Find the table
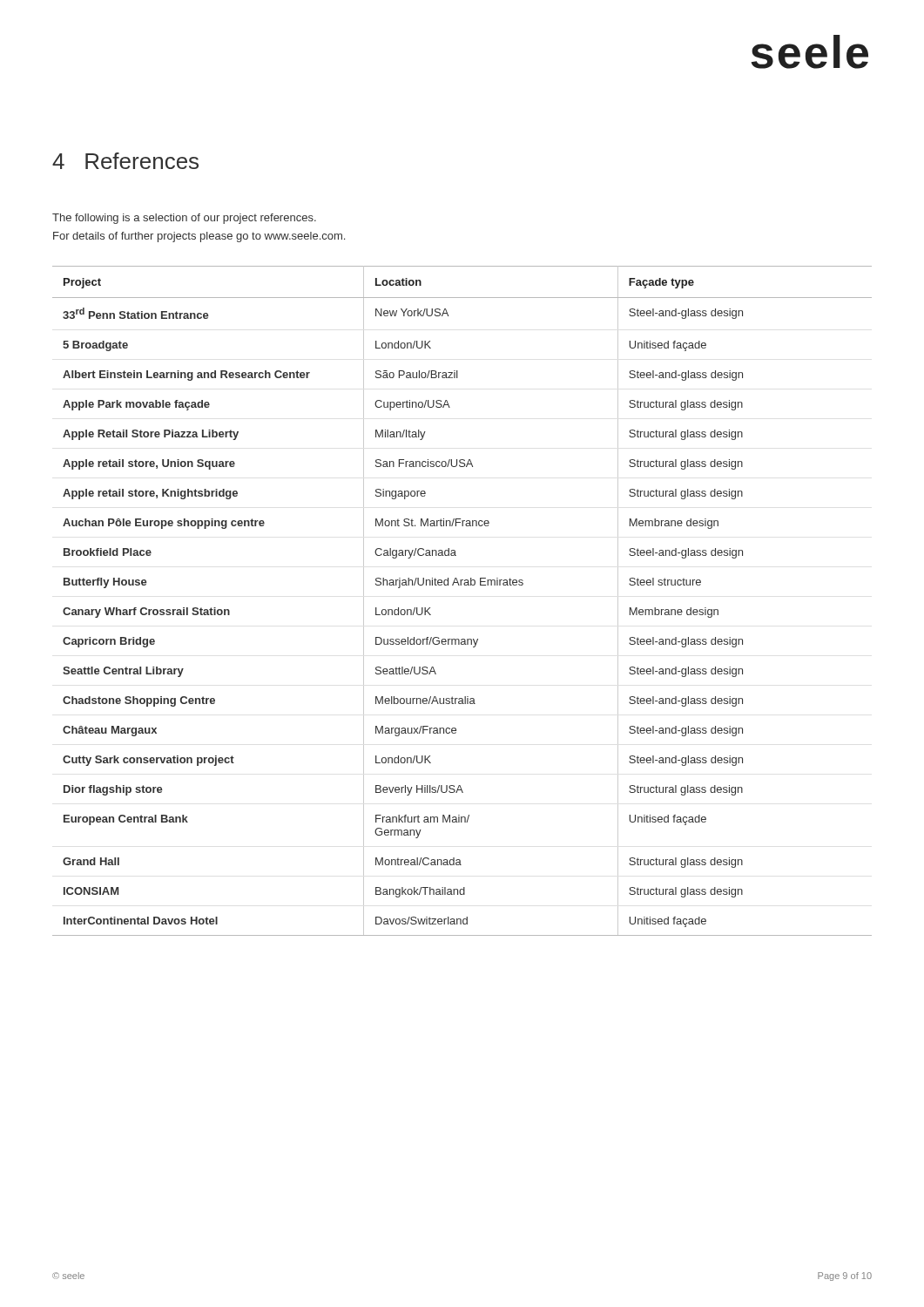The height and width of the screenshot is (1307, 924). [462, 601]
